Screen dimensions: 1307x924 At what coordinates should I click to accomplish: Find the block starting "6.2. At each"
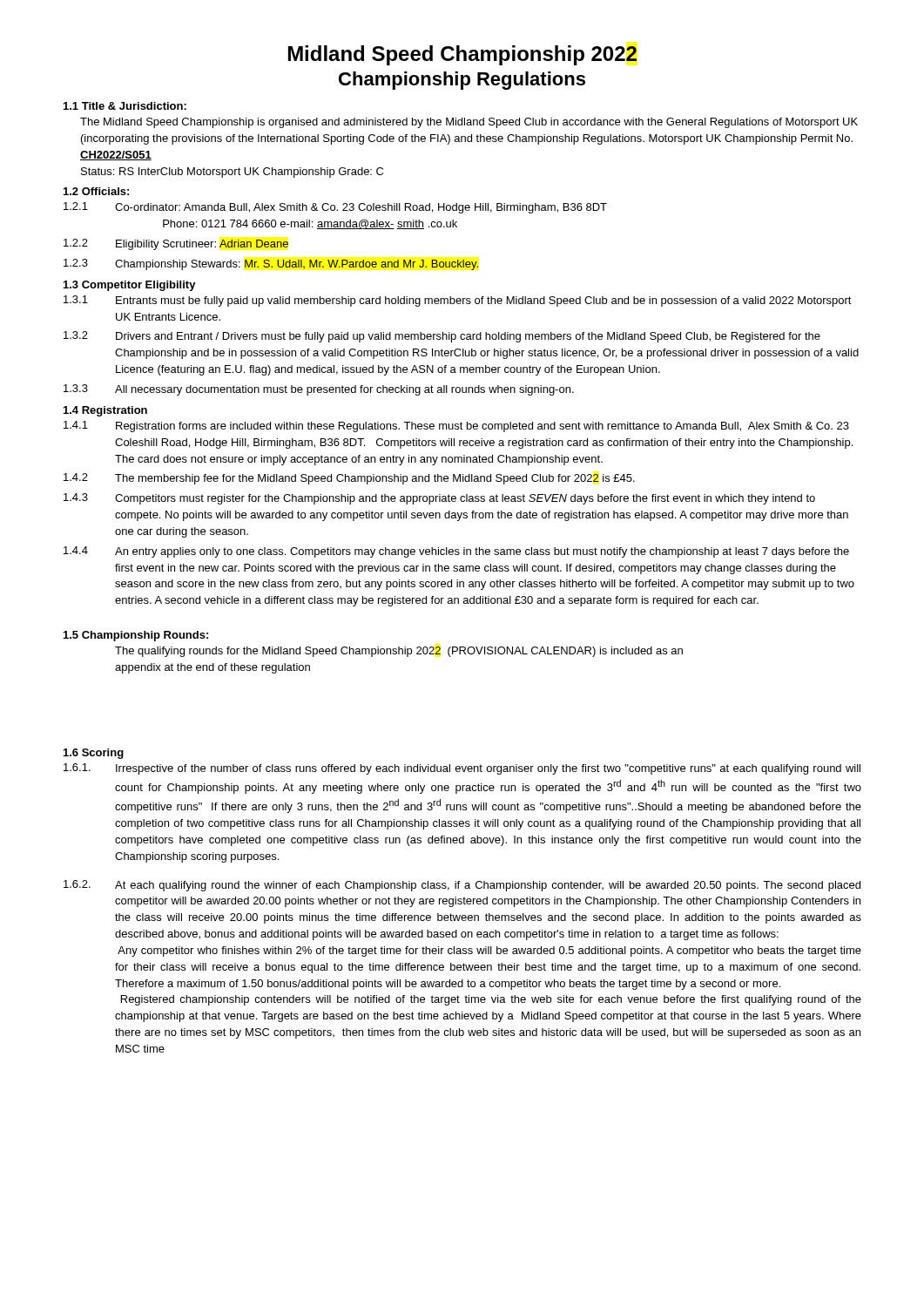(462, 967)
